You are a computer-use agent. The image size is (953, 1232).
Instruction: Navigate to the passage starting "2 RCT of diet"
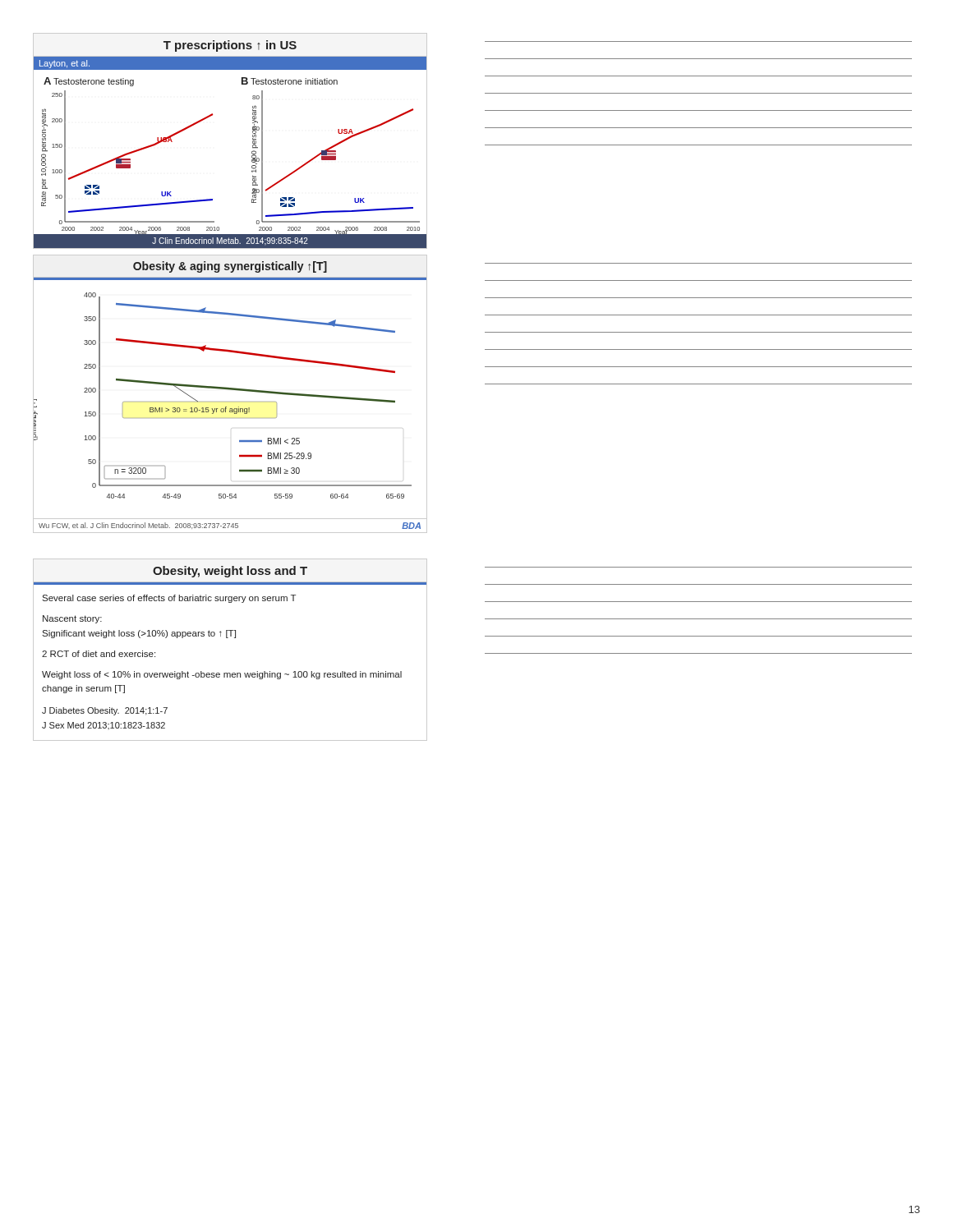click(x=99, y=654)
